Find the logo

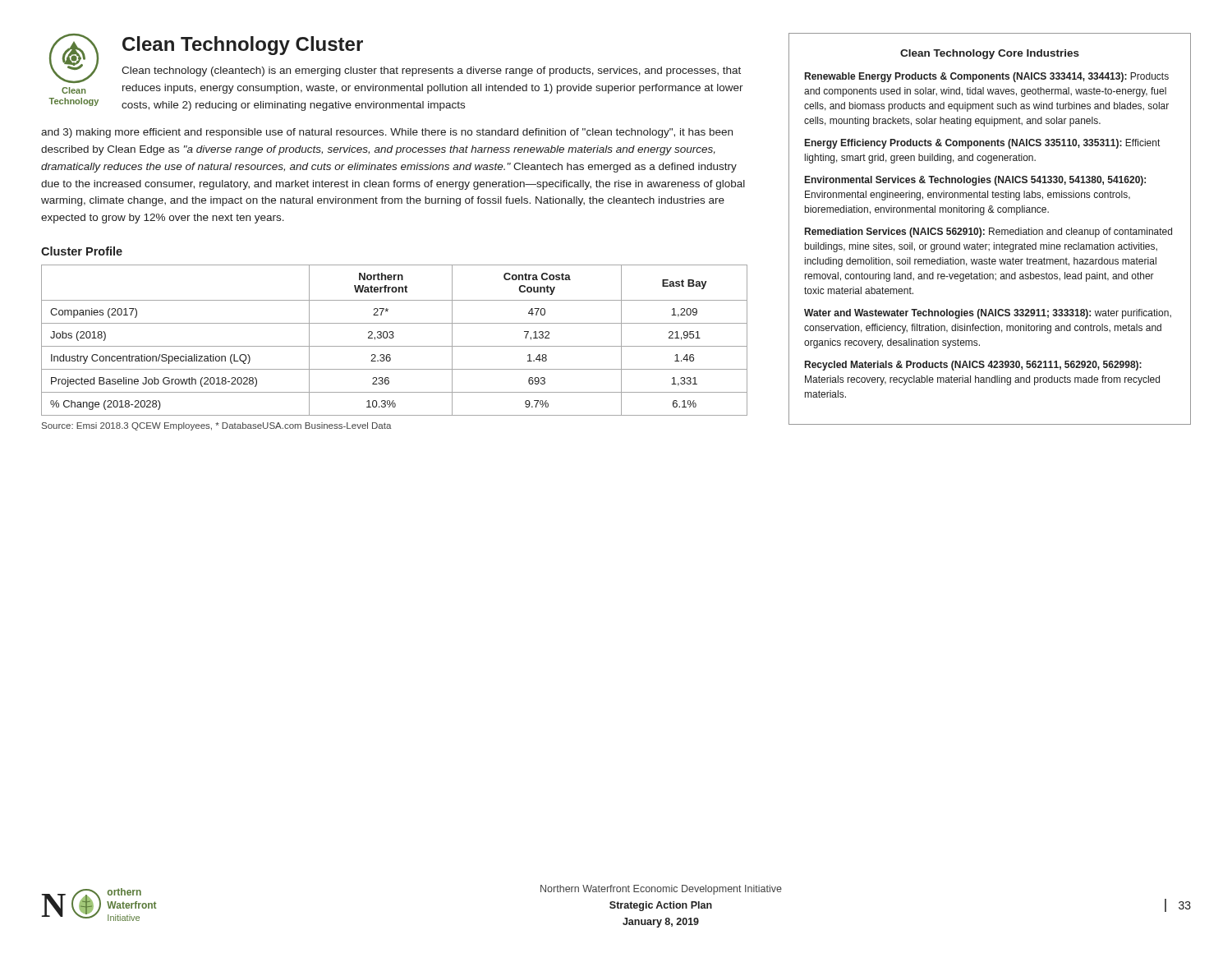[74, 70]
